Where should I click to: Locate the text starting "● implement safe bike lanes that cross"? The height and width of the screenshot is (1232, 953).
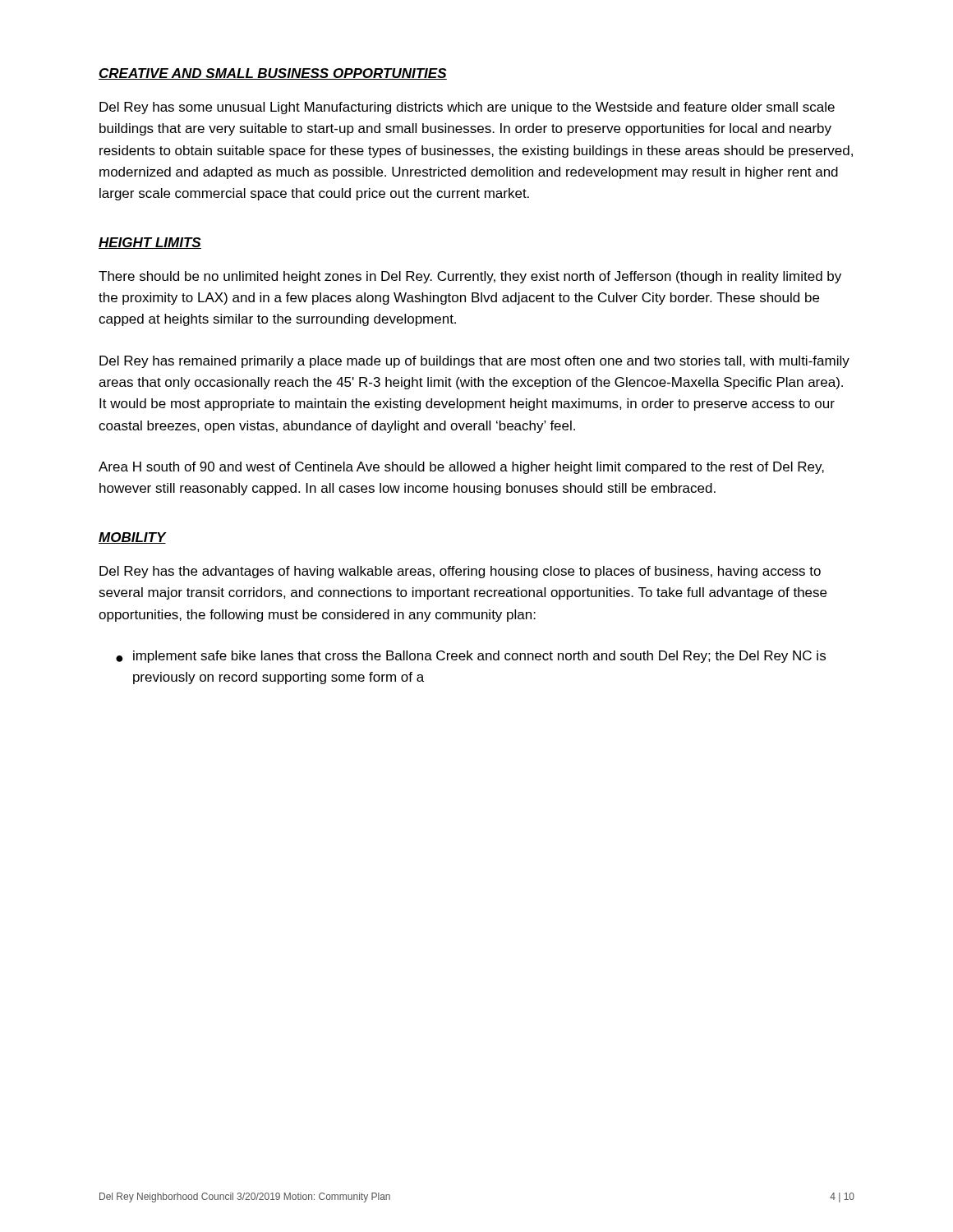click(485, 667)
